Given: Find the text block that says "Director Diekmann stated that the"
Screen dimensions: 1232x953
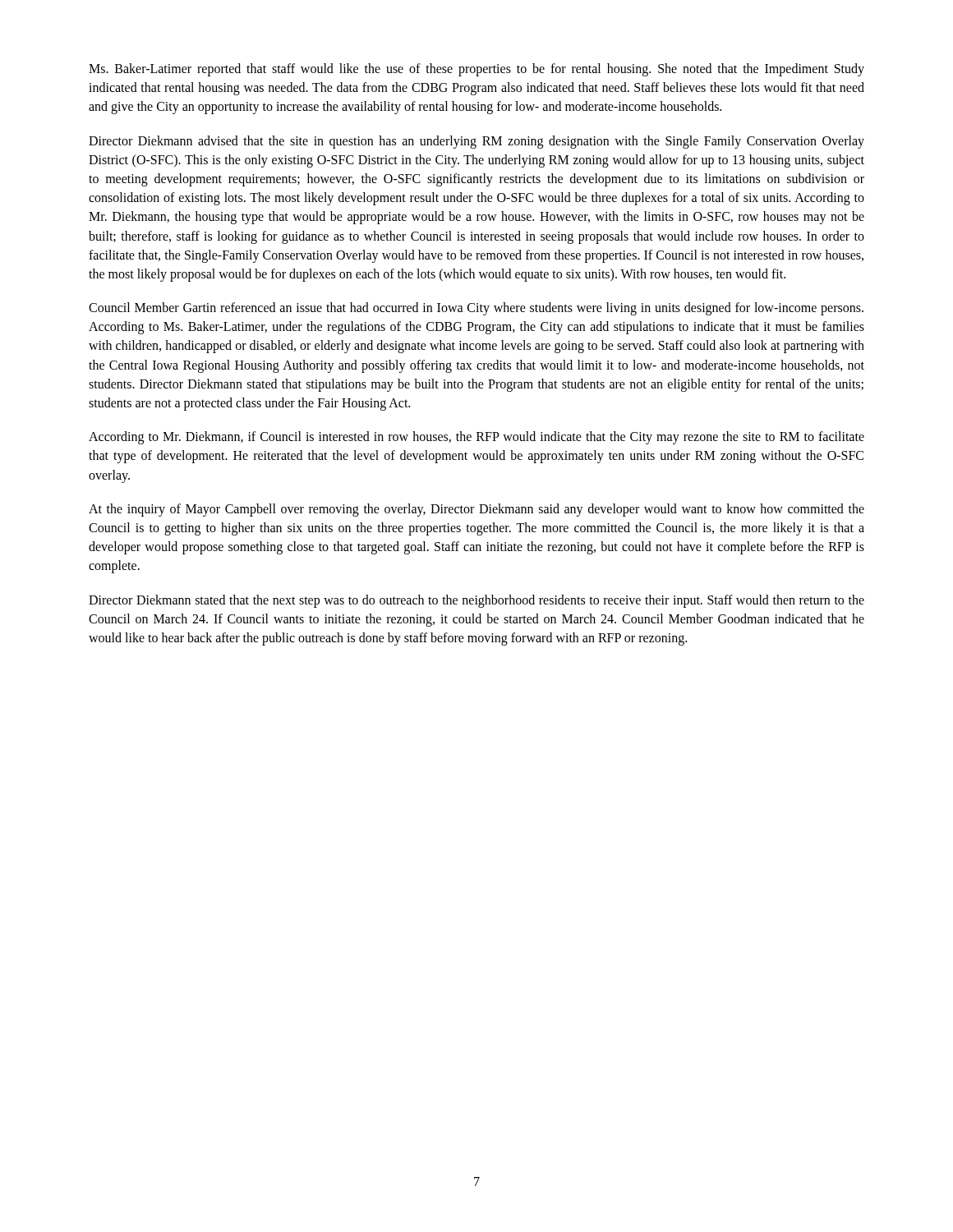Looking at the screenshot, I should tap(476, 619).
